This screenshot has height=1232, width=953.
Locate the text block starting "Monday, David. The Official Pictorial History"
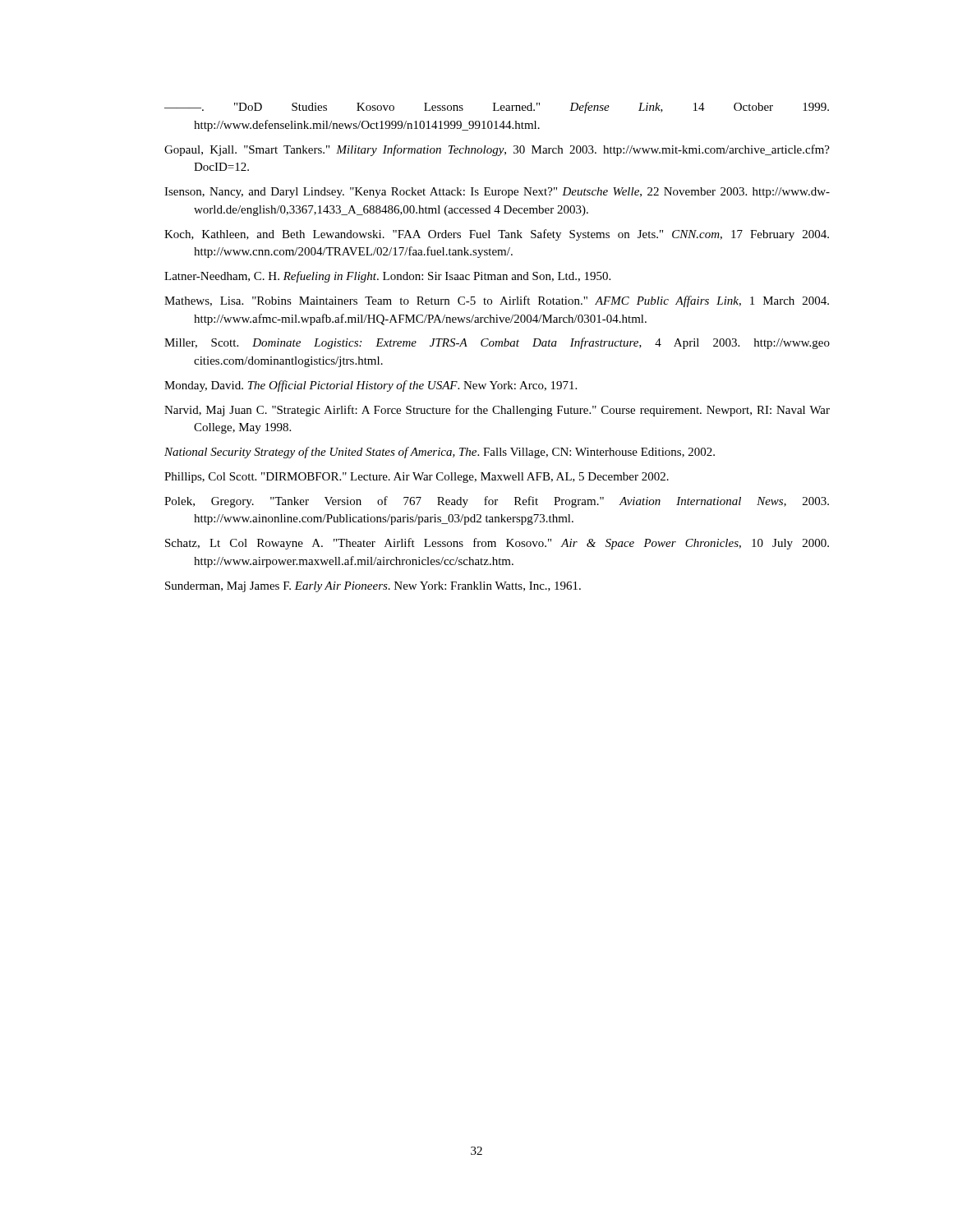[x=371, y=385]
